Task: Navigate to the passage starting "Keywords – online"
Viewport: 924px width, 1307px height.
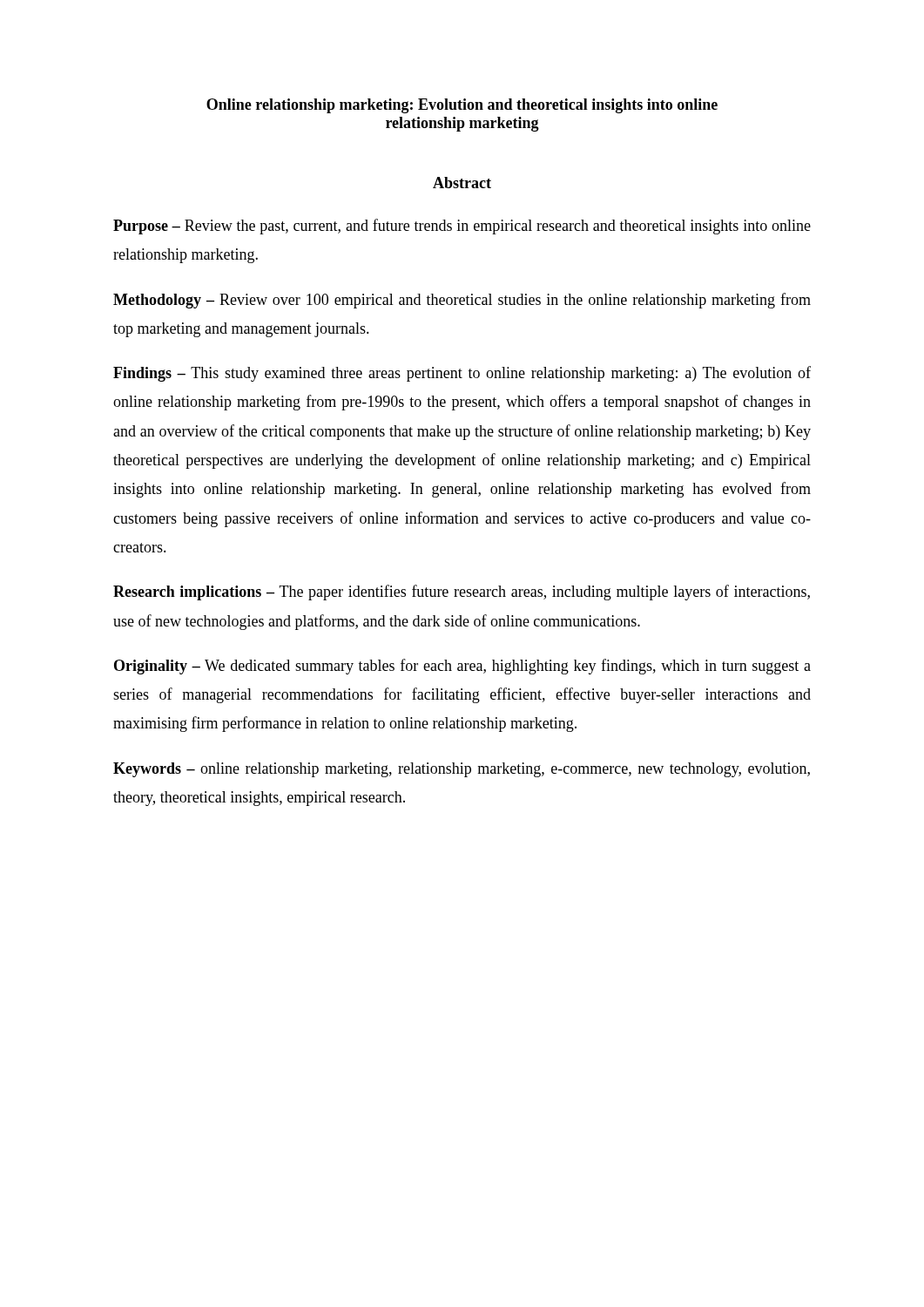Action: [x=462, y=783]
